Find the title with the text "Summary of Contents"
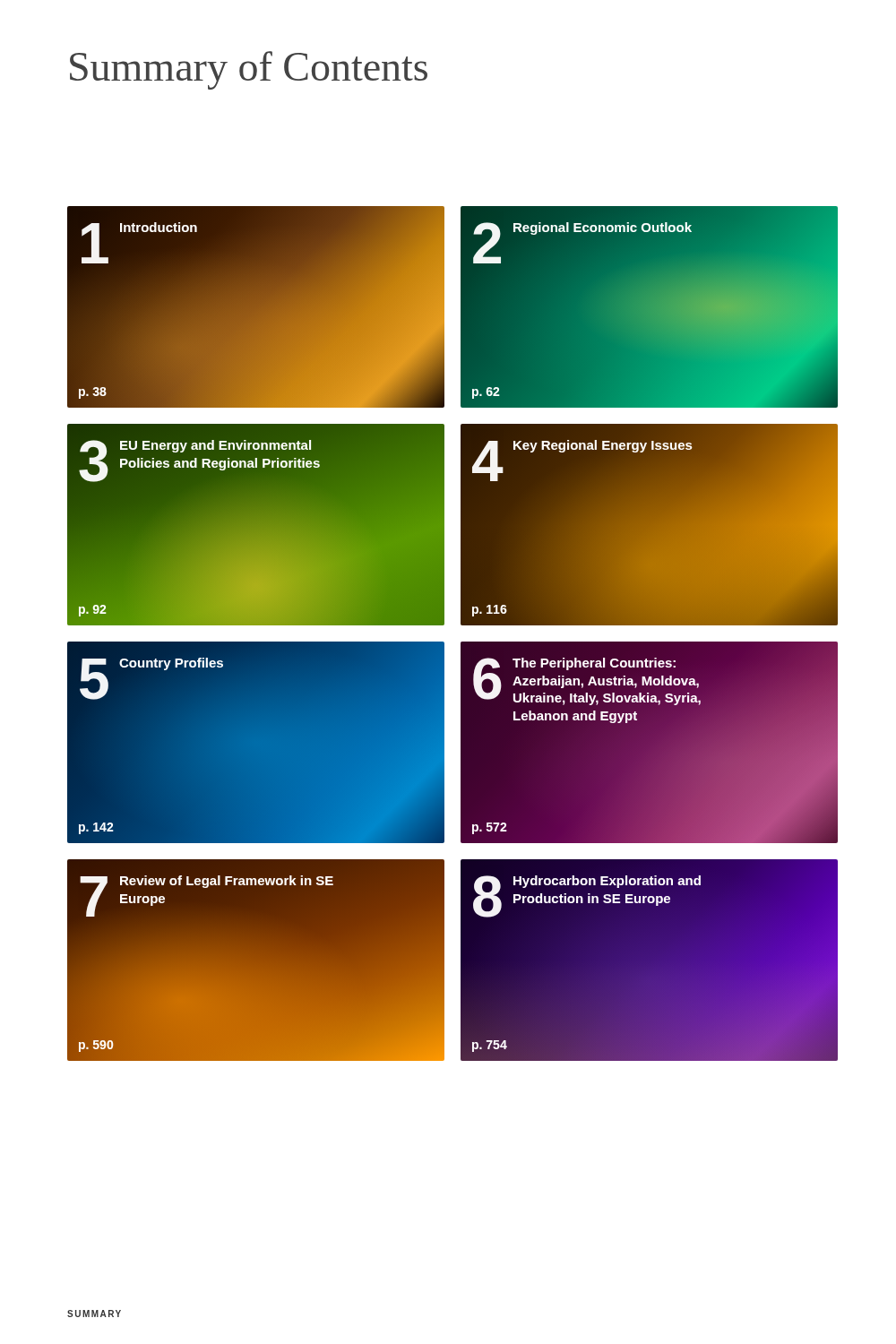The width and height of the screenshot is (896, 1344). pyautogui.click(x=248, y=67)
